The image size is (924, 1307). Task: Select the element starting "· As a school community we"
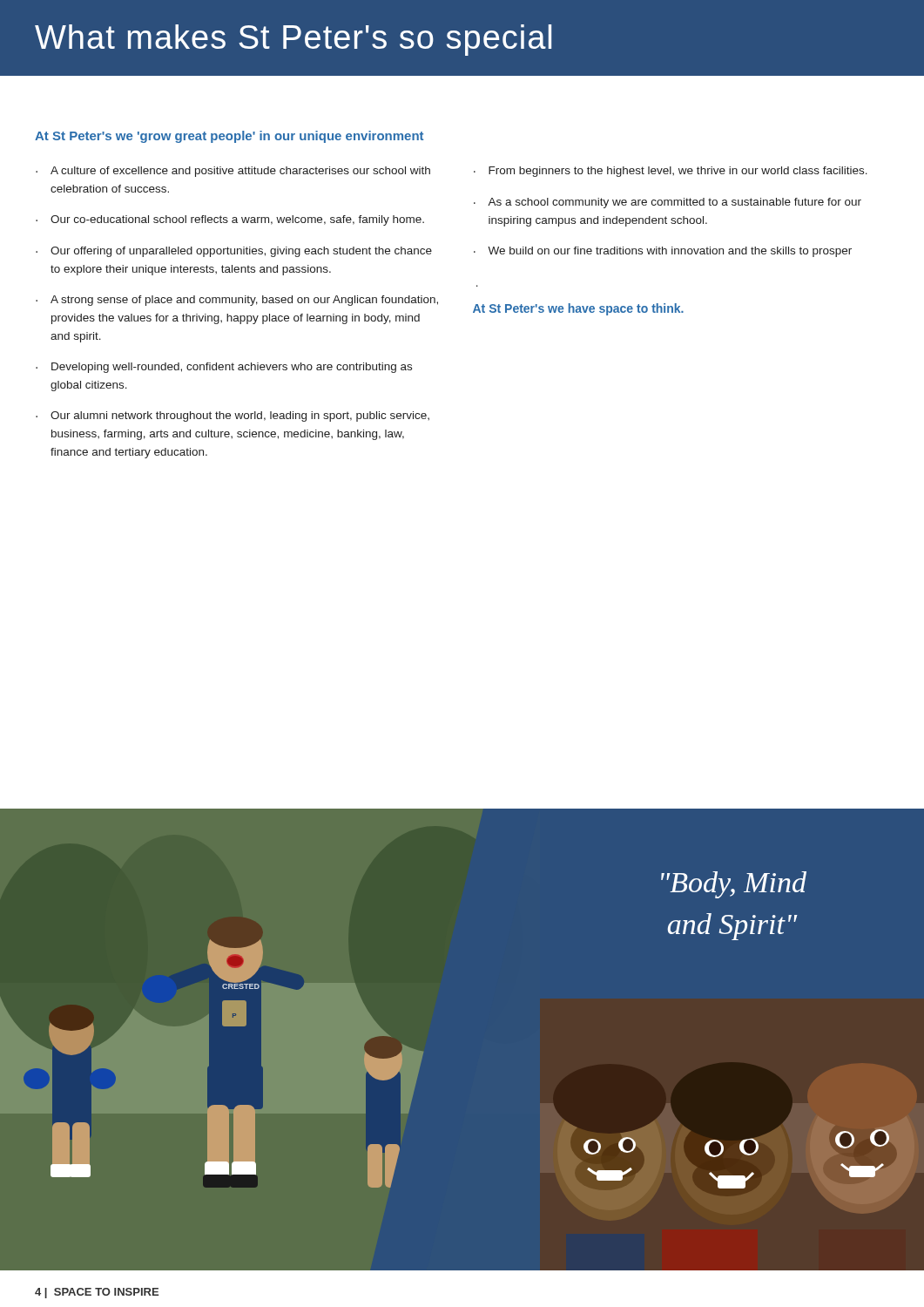[x=681, y=212]
